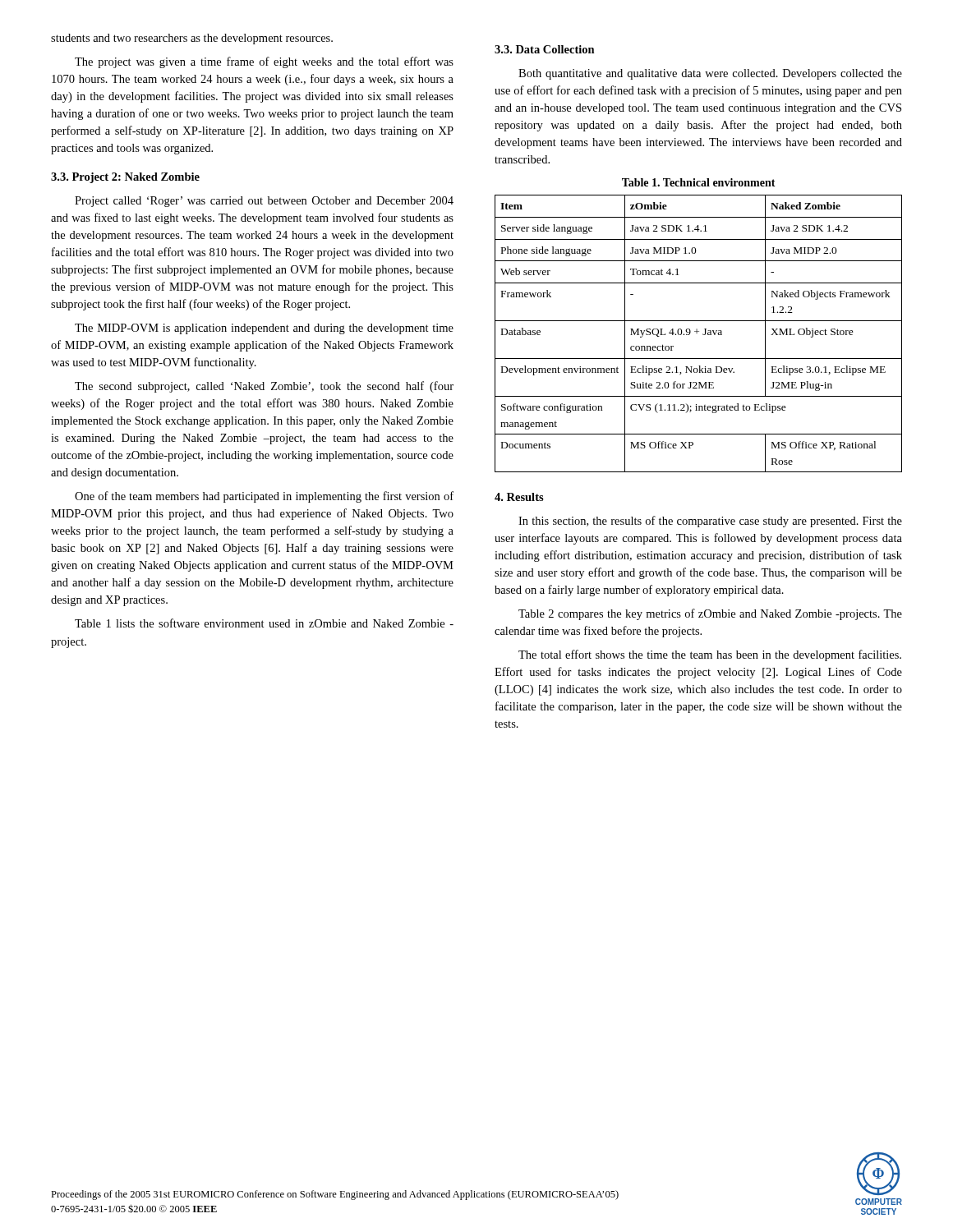Find the section header that says "4. Results"
Viewport: 953px width, 1232px height.
[519, 497]
